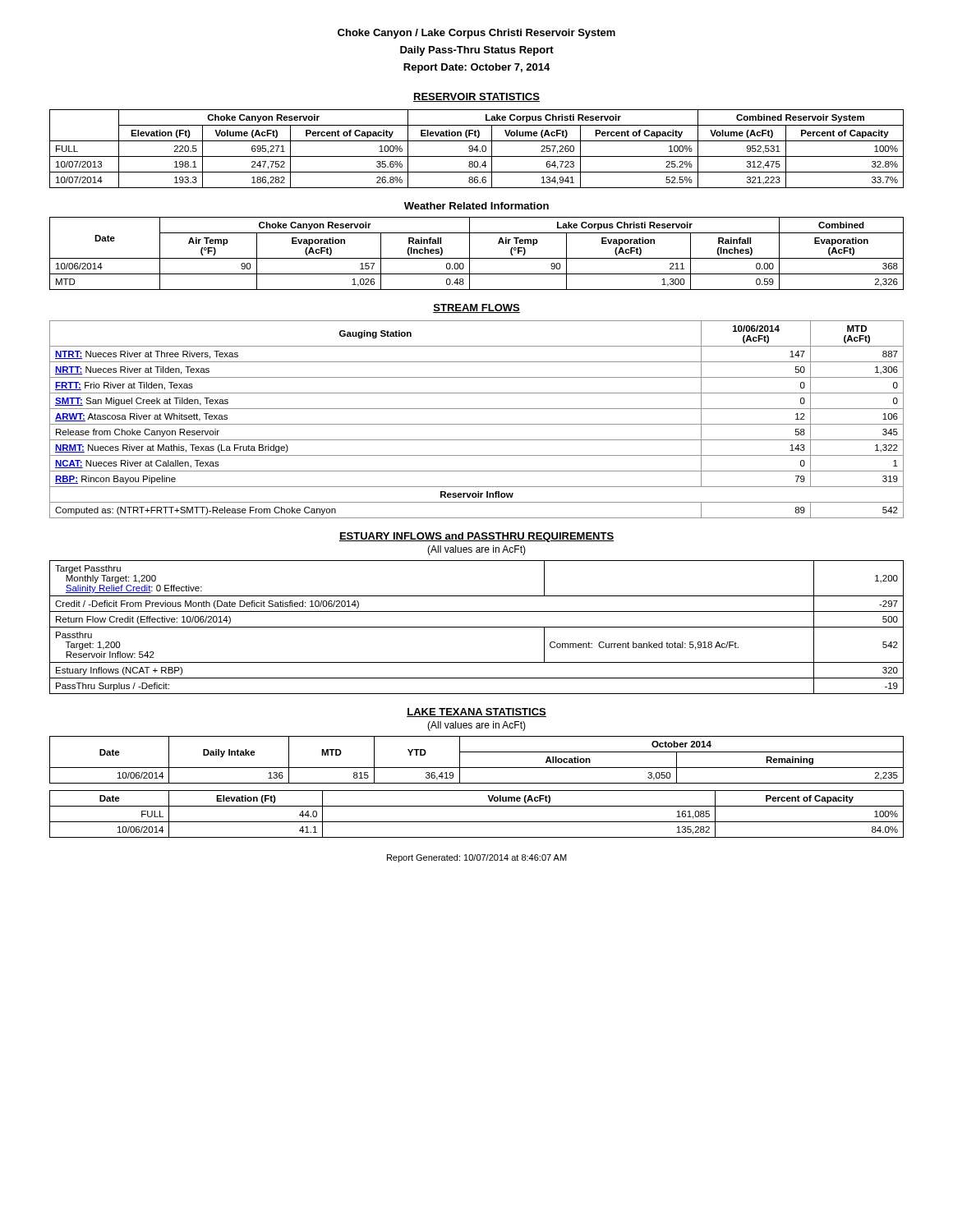Screen dimensions: 1232x953
Task: Click on the section header with the text "STREAM FLOWS"
Action: pos(476,308)
